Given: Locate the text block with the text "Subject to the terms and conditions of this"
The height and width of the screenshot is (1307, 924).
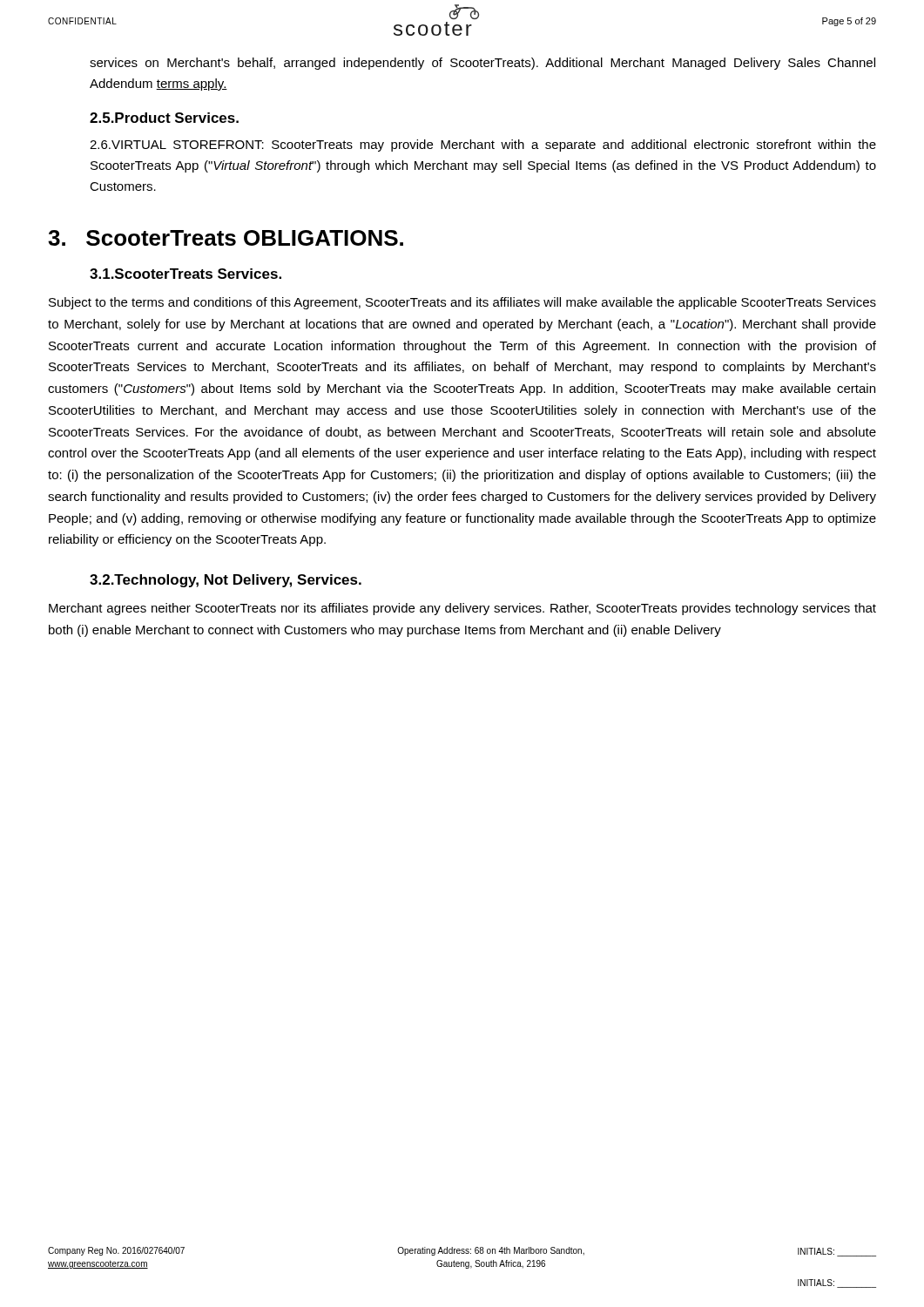Looking at the screenshot, I should click(462, 421).
